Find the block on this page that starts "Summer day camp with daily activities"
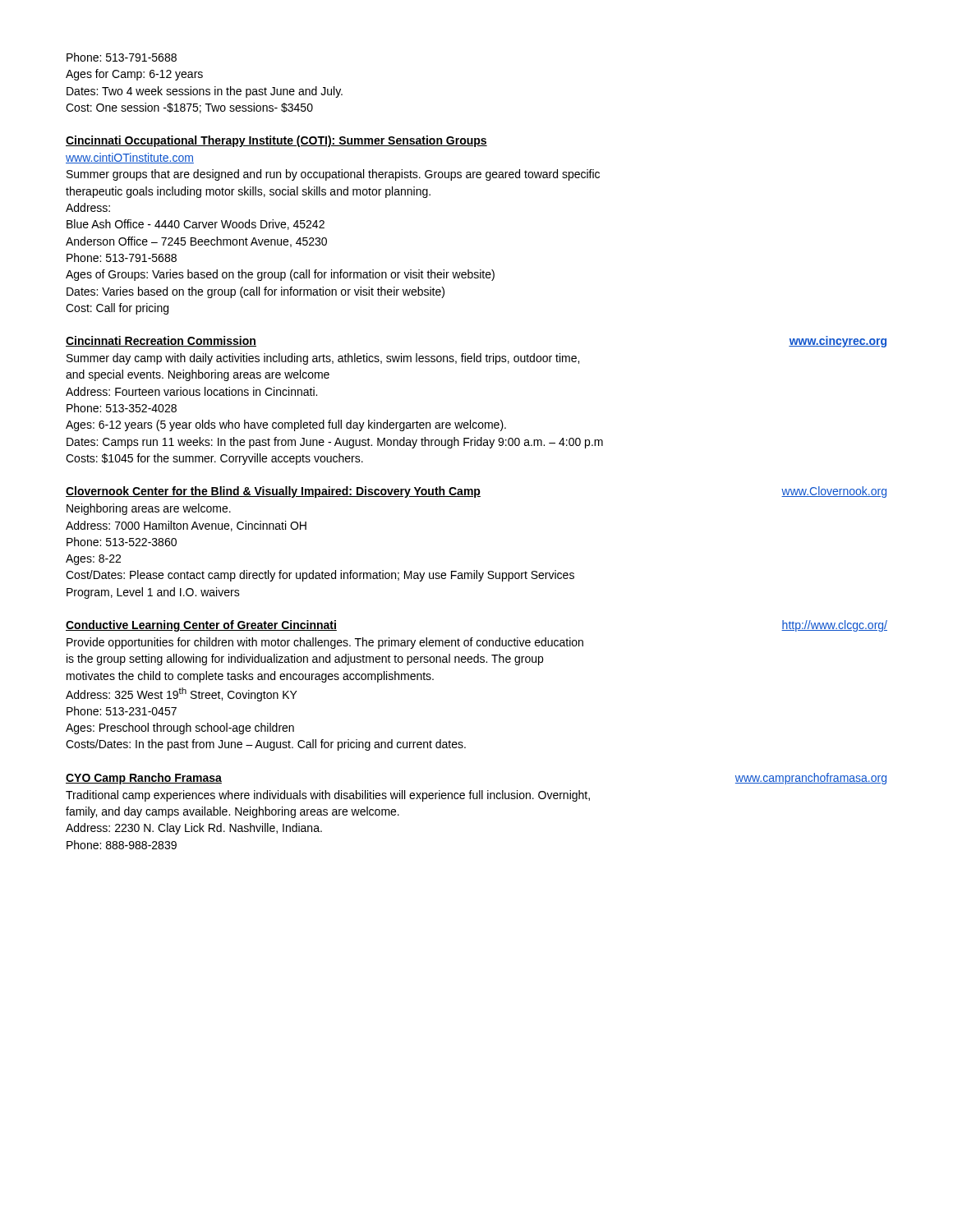The height and width of the screenshot is (1232, 953). 323,359
